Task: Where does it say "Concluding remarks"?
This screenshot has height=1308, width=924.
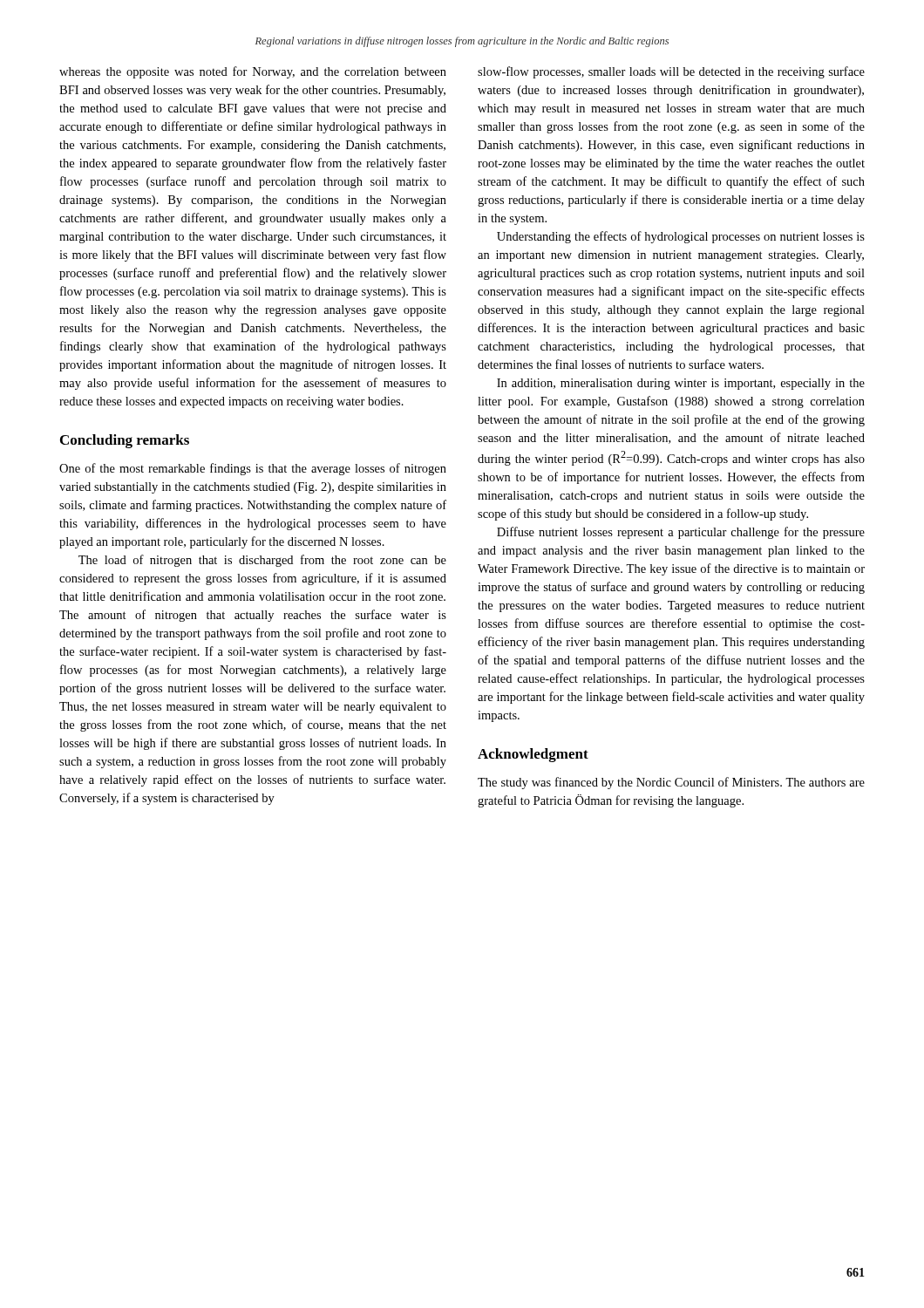Action: pyautogui.click(x=124, y=440)
